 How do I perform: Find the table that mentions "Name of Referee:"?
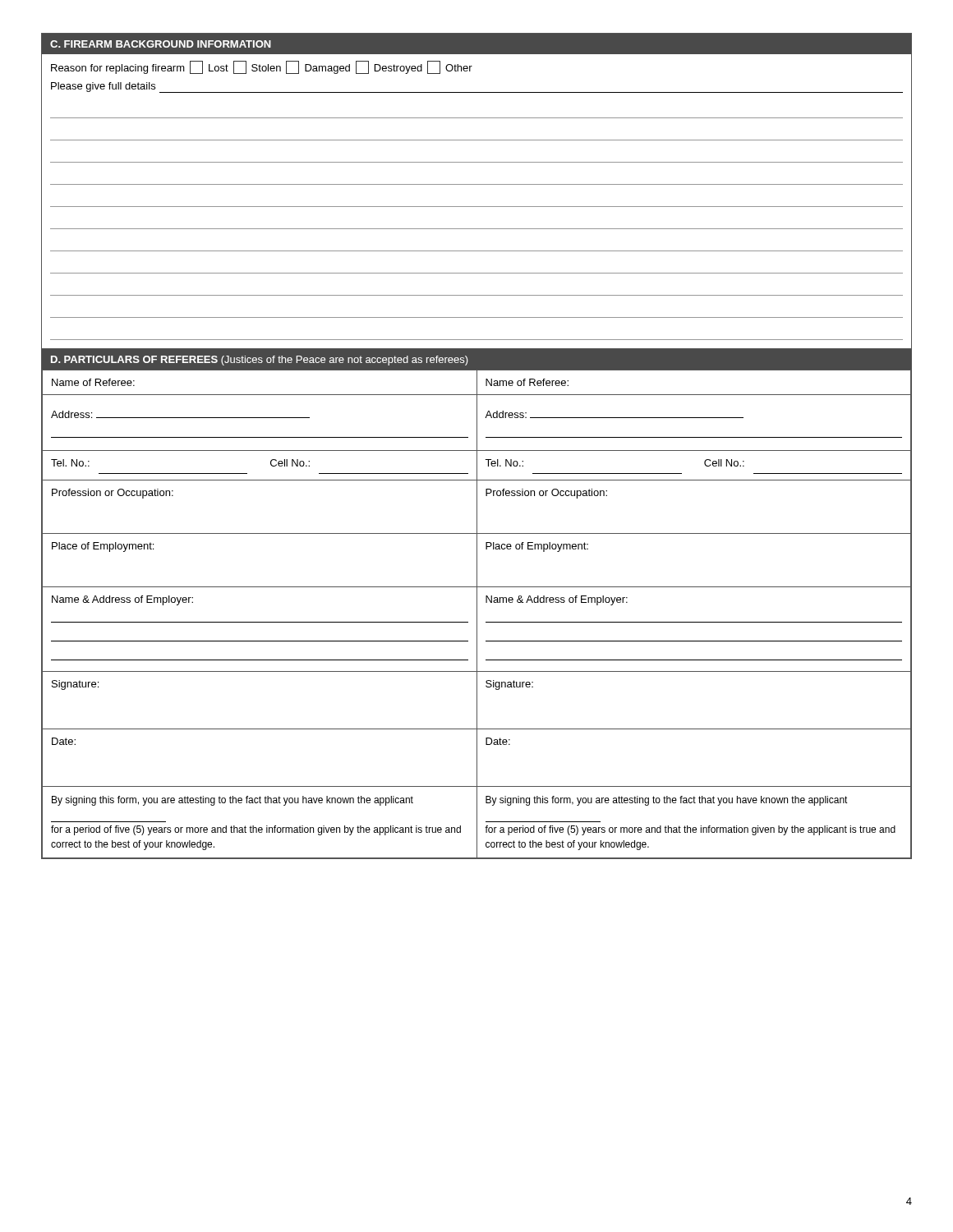[x=476, y=614]
